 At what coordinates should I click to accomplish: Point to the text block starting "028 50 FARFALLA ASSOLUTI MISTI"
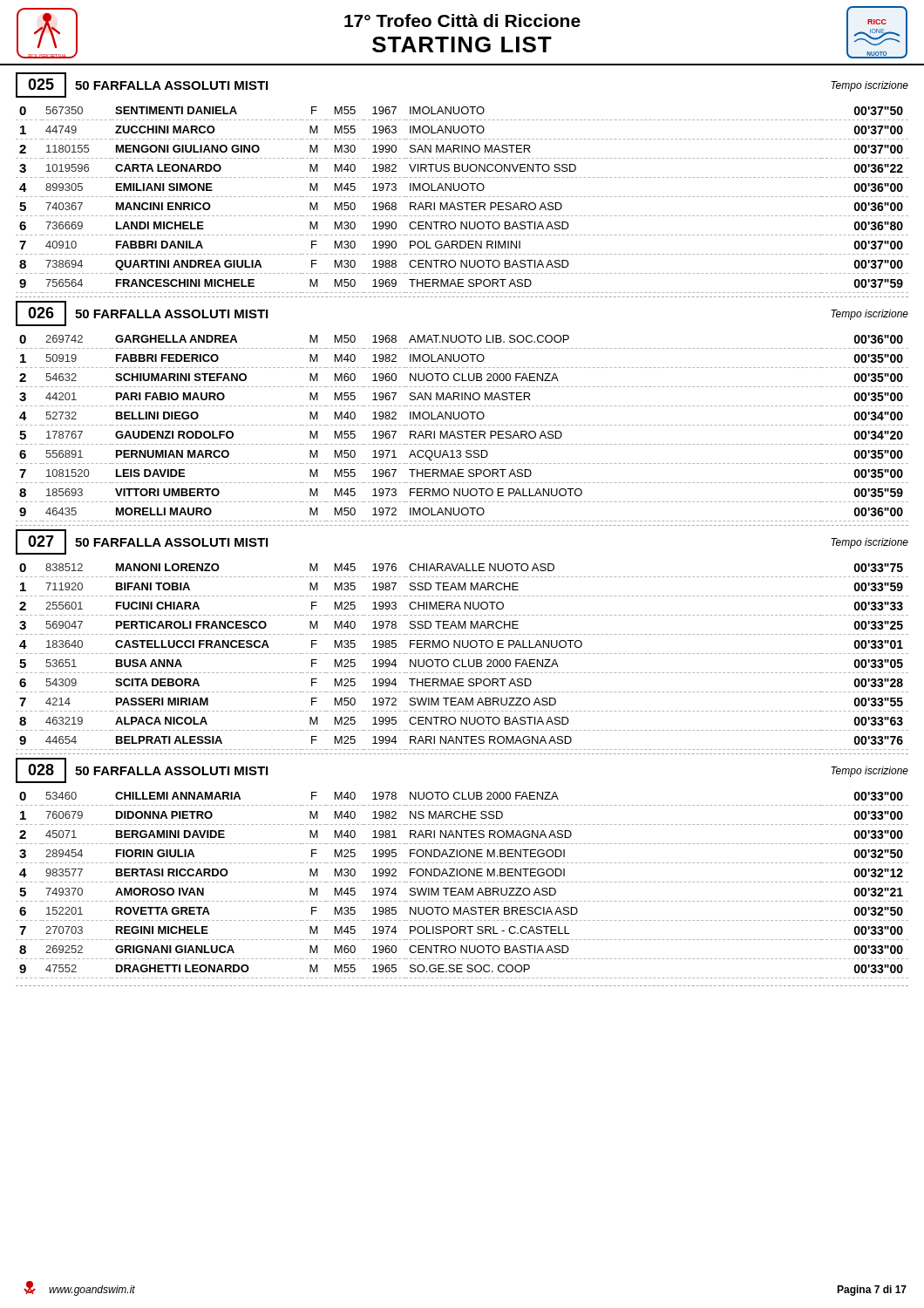pyautogui.click(x=41, y=770)
